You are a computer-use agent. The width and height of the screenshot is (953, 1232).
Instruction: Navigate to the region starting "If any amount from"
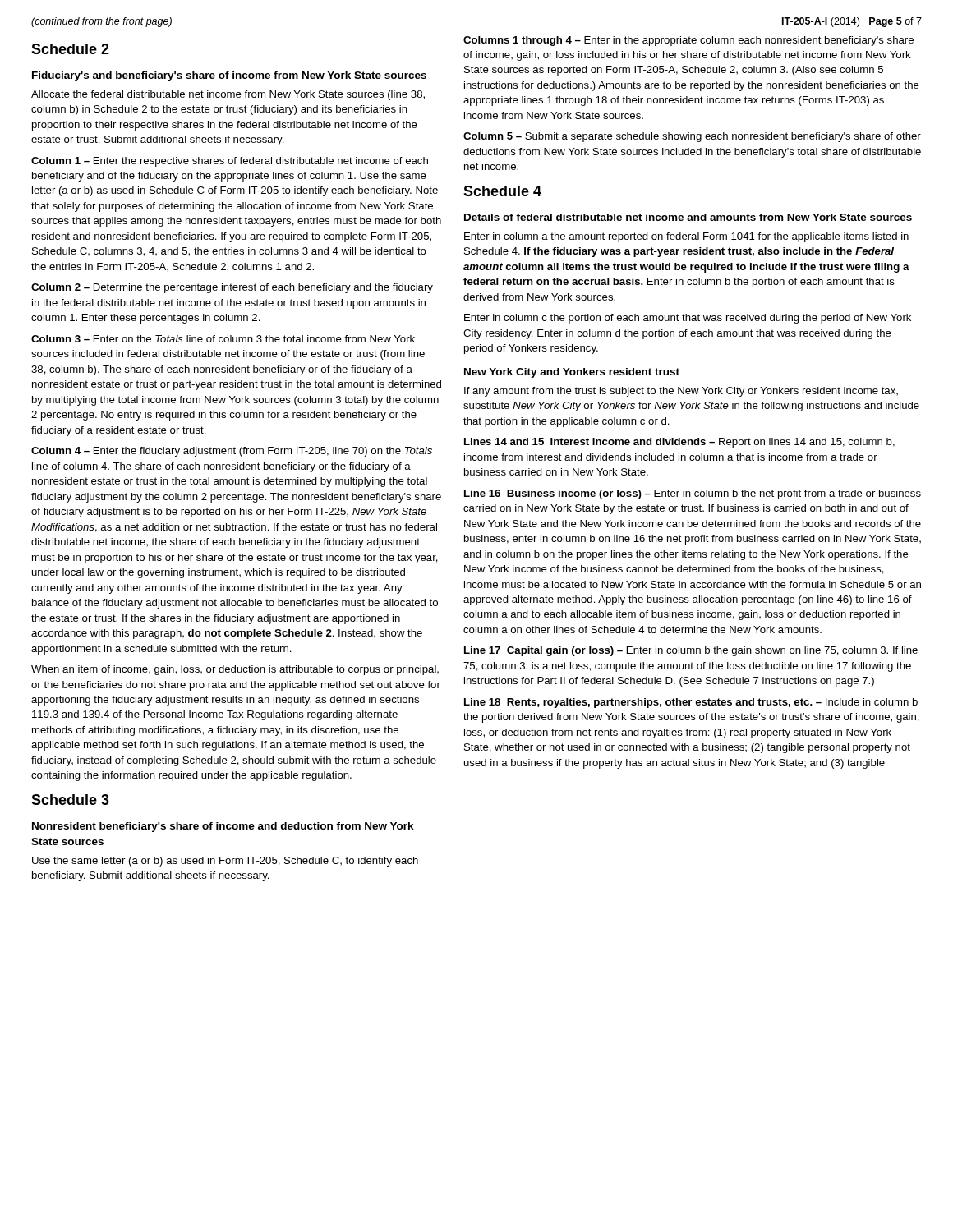693,406
